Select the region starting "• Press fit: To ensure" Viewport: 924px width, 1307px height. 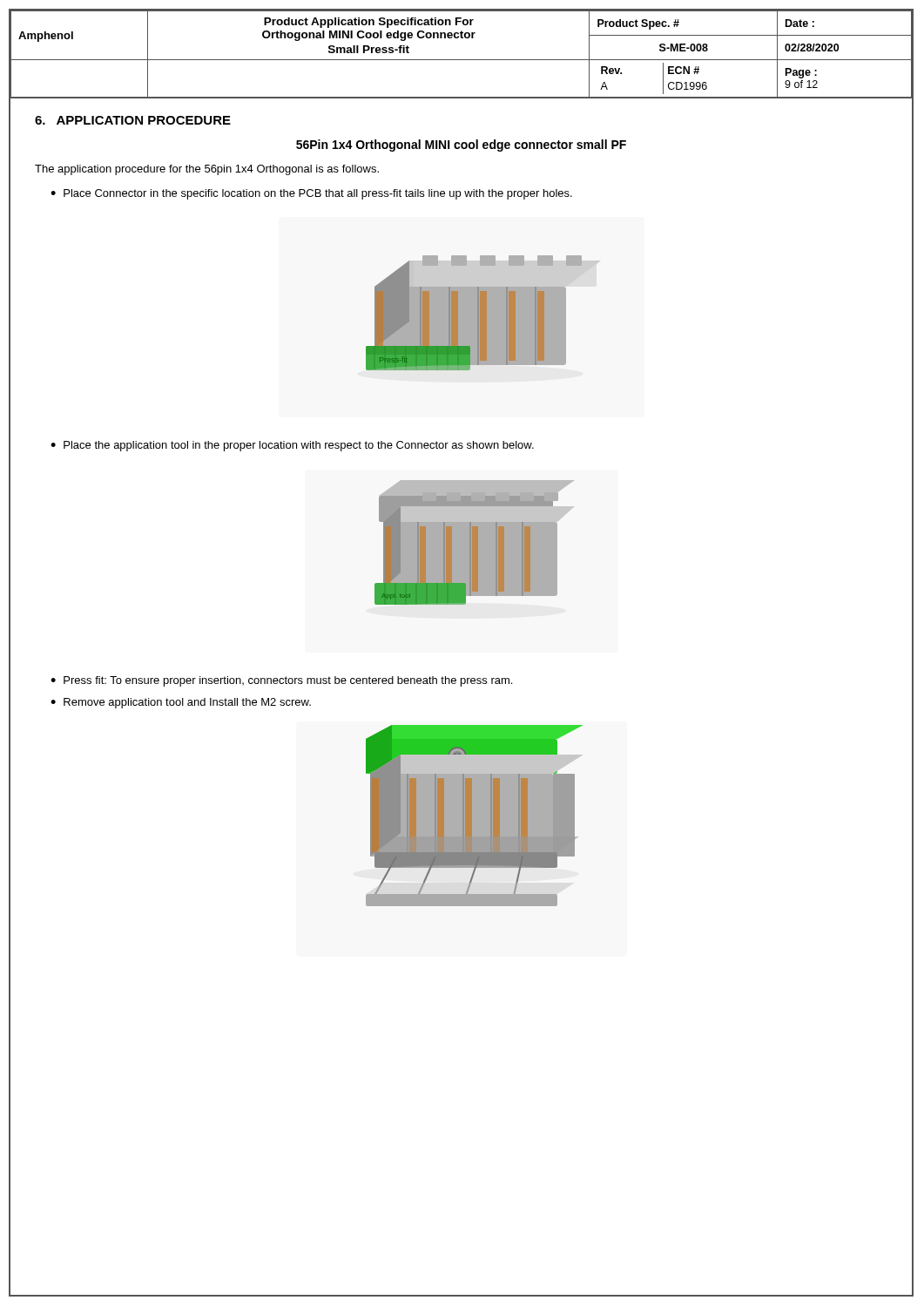coord(469,681)
